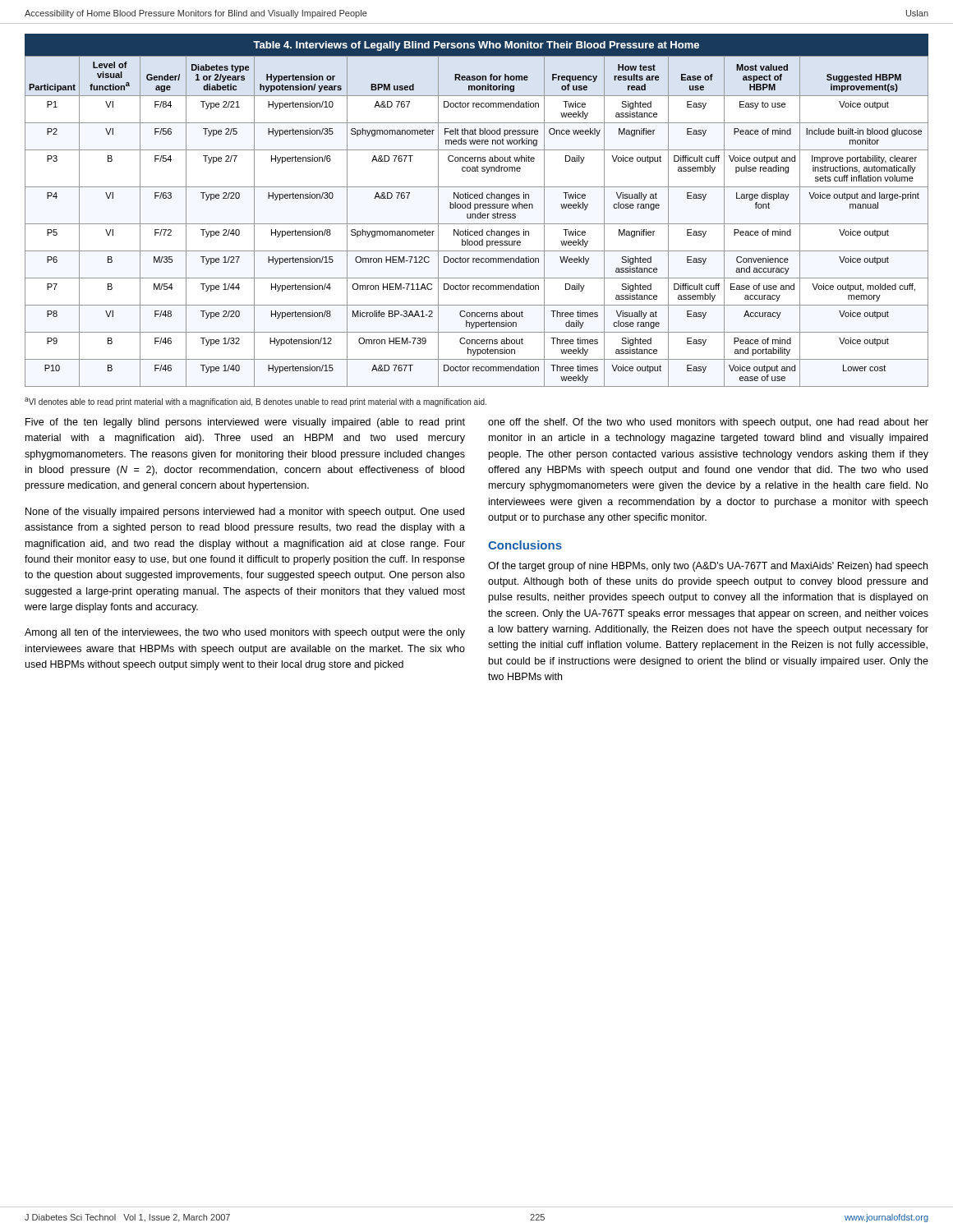Click on the text block that reads "one off the shelf. Of the"

pyautogui.click(x=708, y=470)
